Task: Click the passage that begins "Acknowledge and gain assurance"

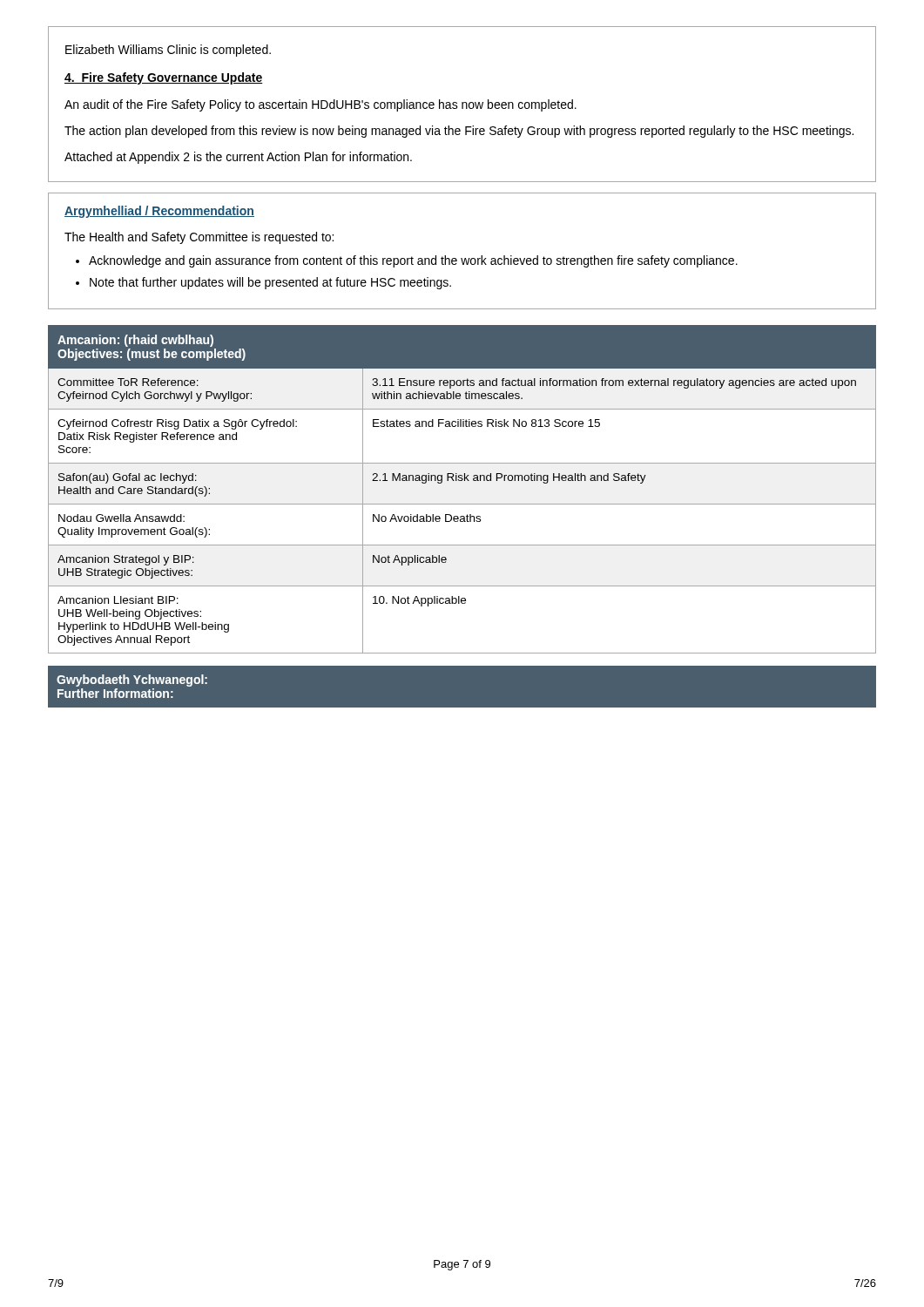Action: coord(413,260)
